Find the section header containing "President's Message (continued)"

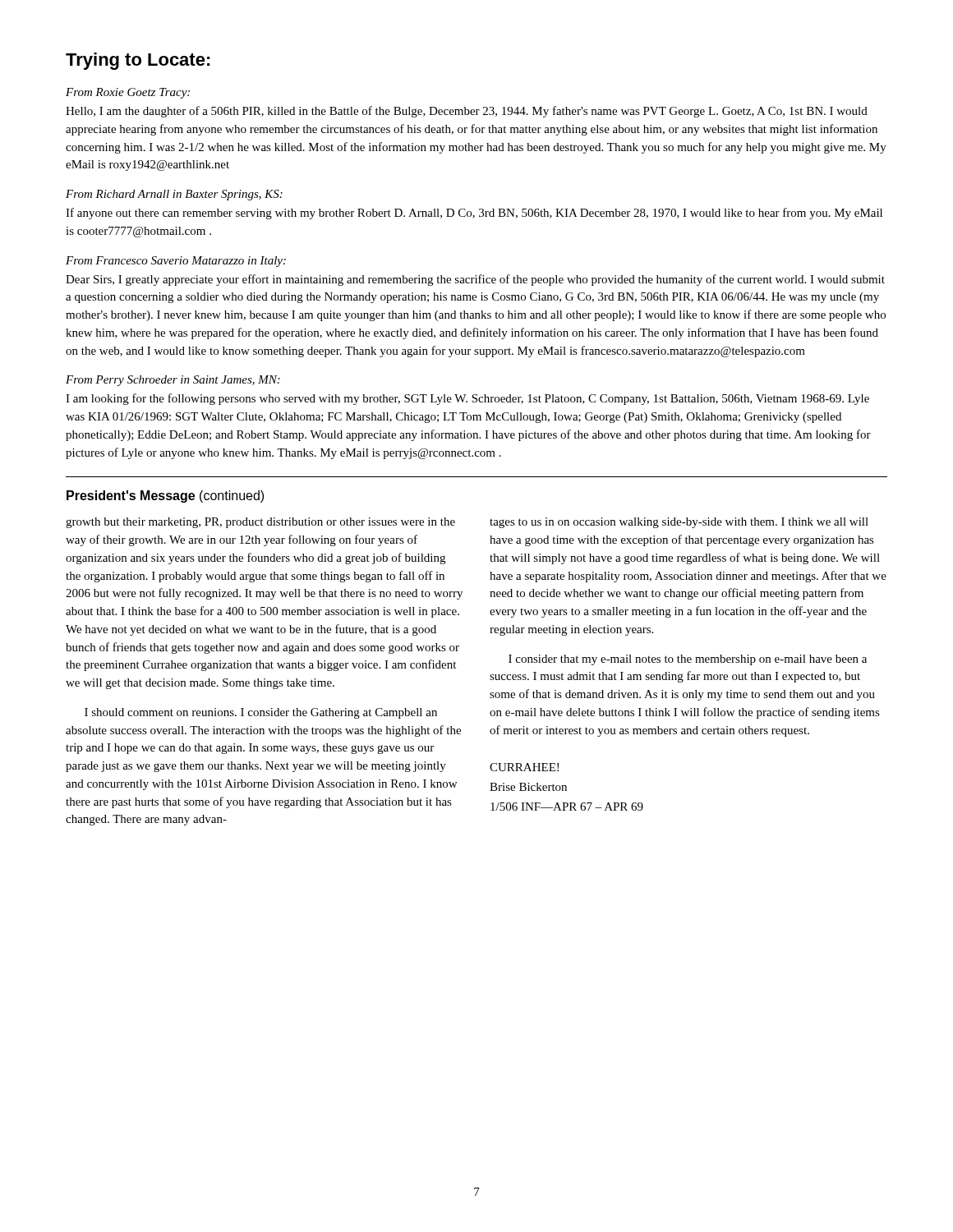point(165,496)
